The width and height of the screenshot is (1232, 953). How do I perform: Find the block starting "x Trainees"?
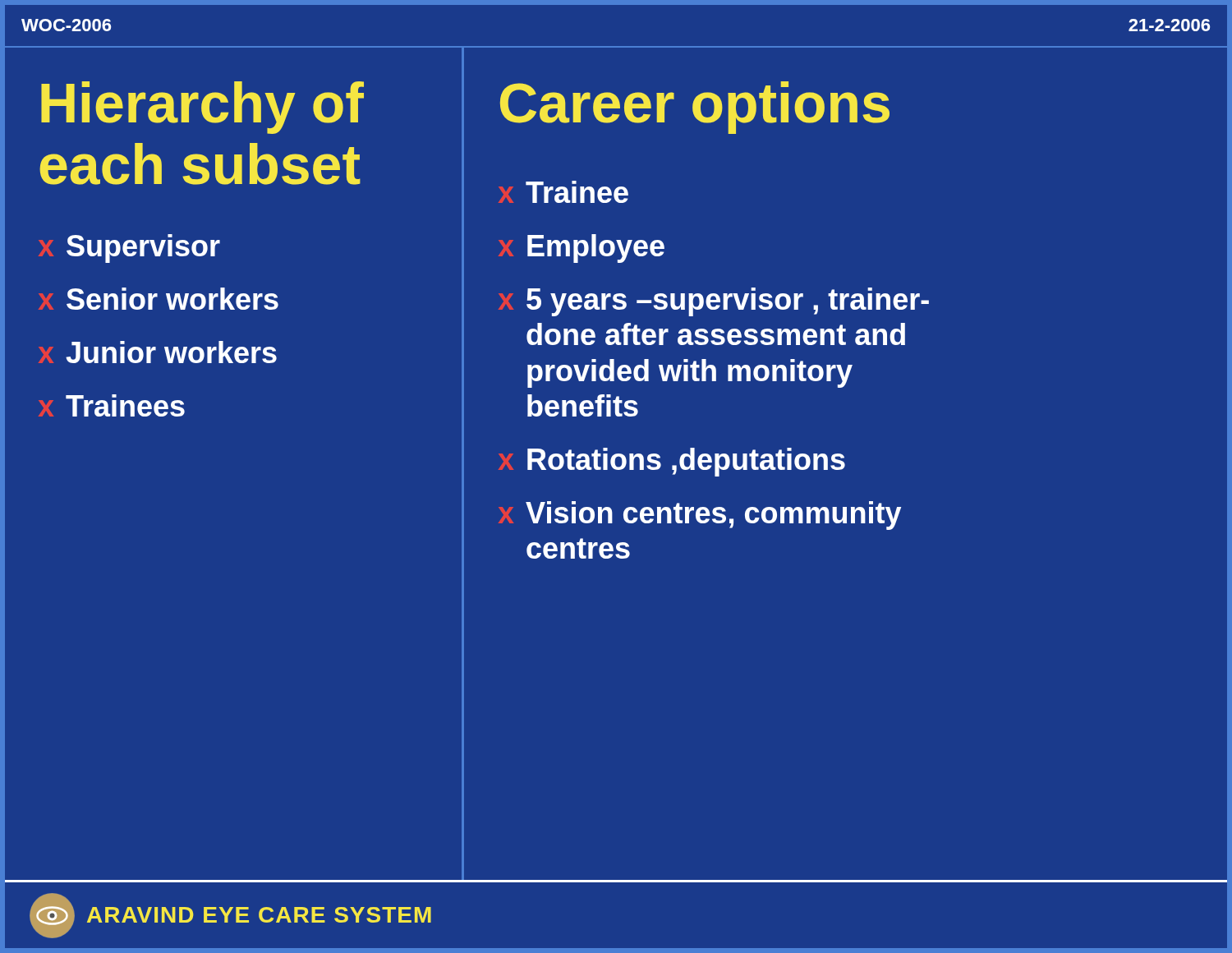coord(112,406)
